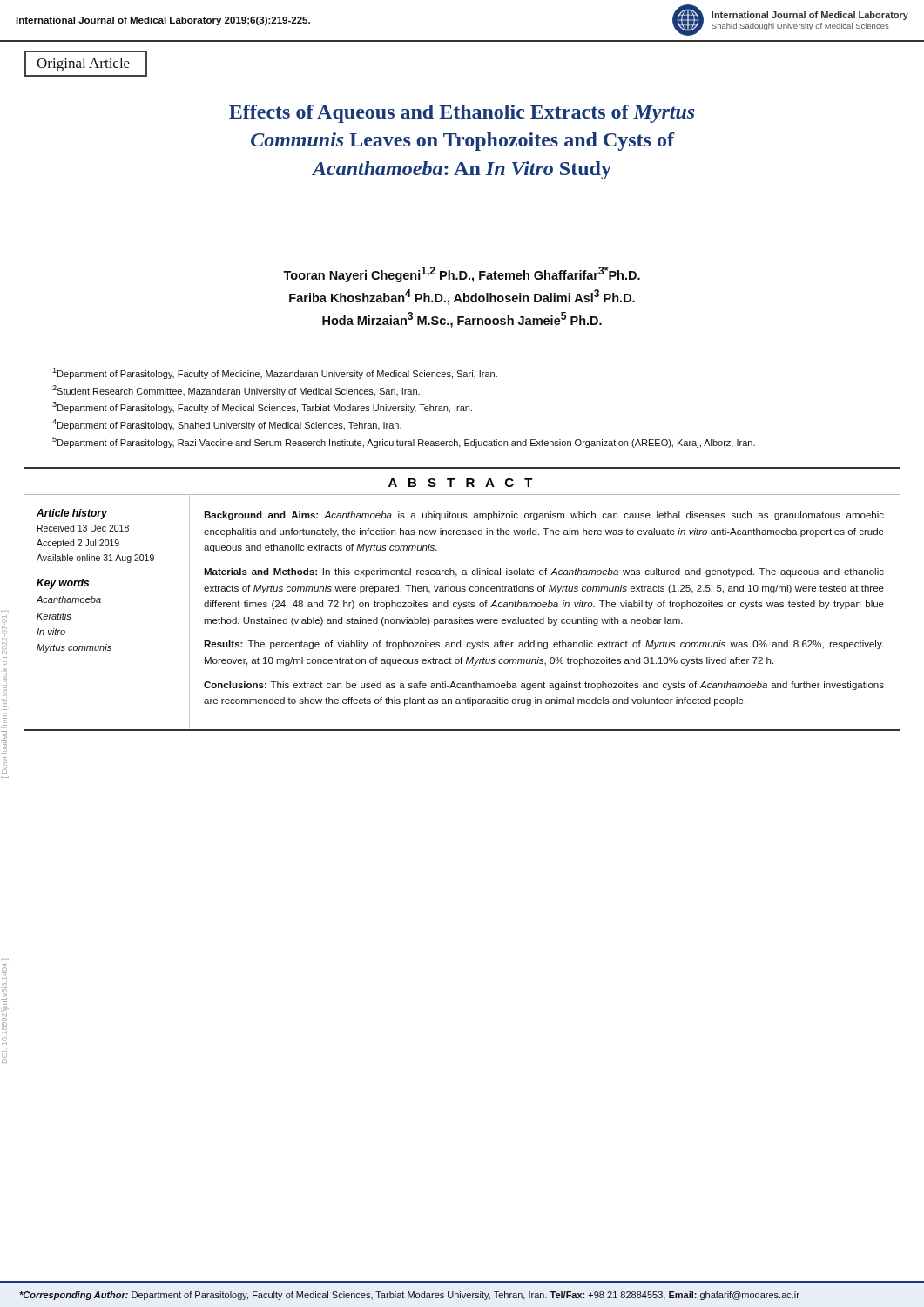Point to the block beginning "Tooran Nayeri Chegeni1,2 Ph.D., Fatemeh Ghaffarifar3*Ph.D. Fariba Khoshzaban4"

click(462, 297)
